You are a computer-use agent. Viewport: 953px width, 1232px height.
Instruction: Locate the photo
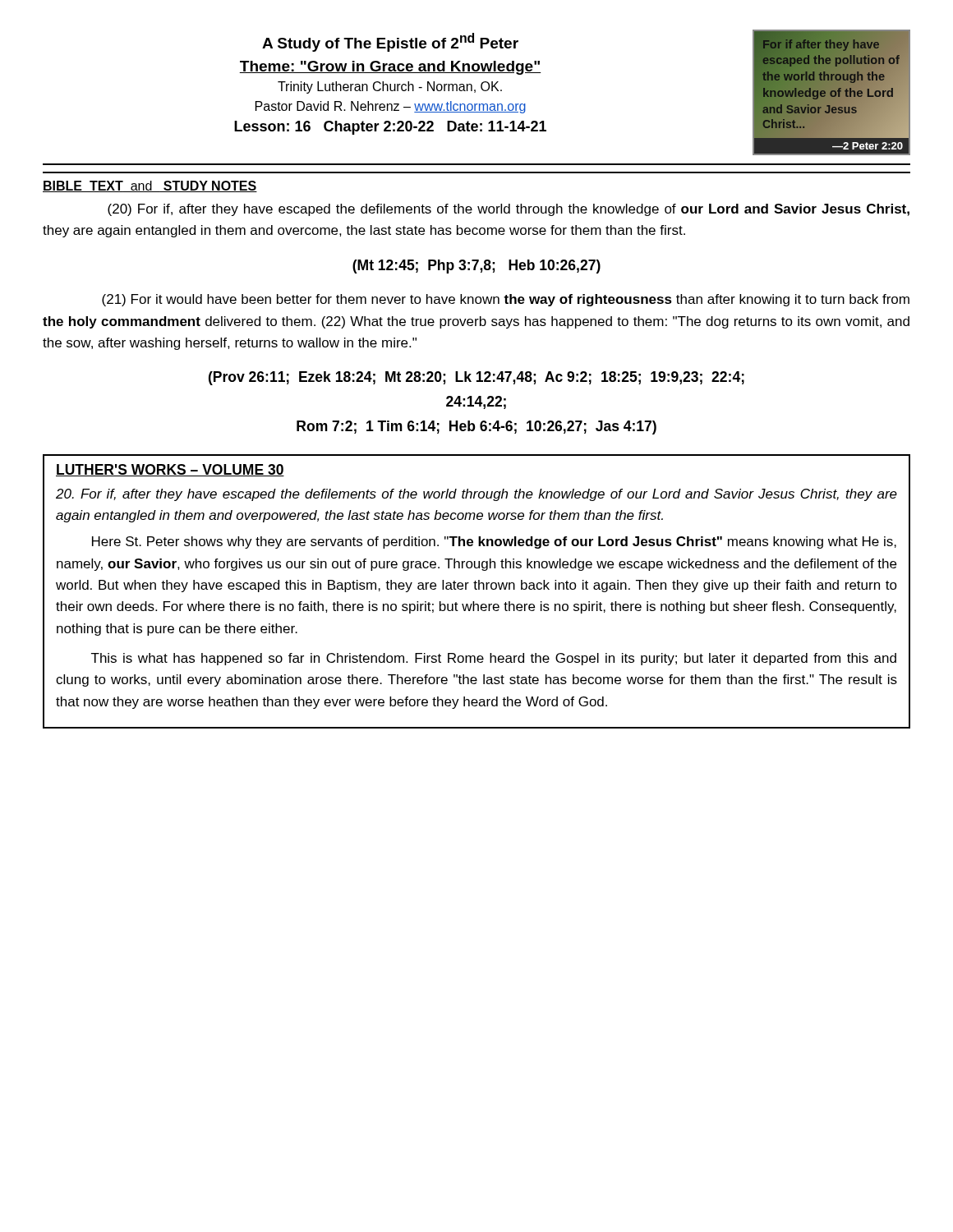tap(831, 92)
